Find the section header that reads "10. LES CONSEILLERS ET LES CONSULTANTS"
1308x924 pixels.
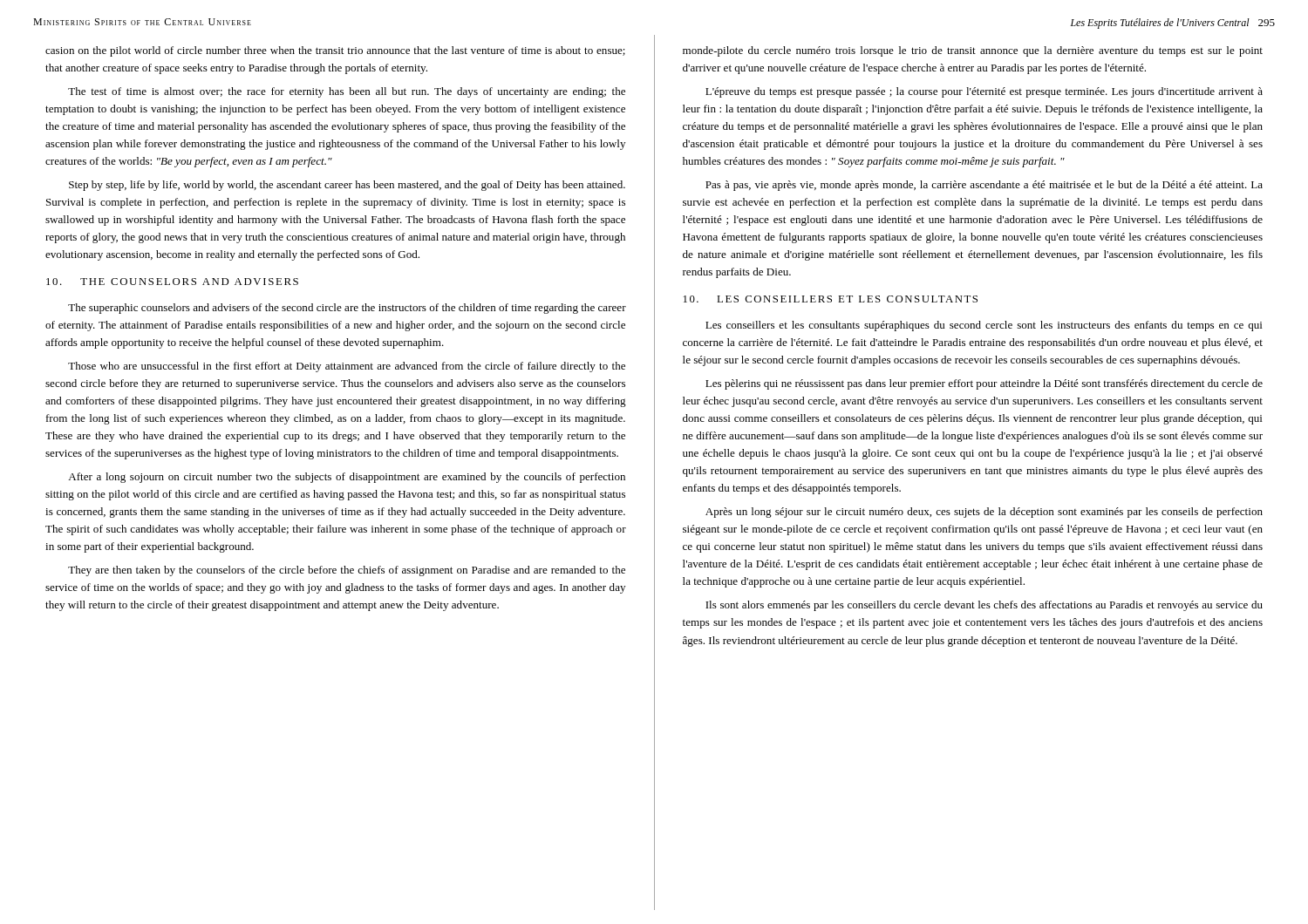(x=972, y=300)
